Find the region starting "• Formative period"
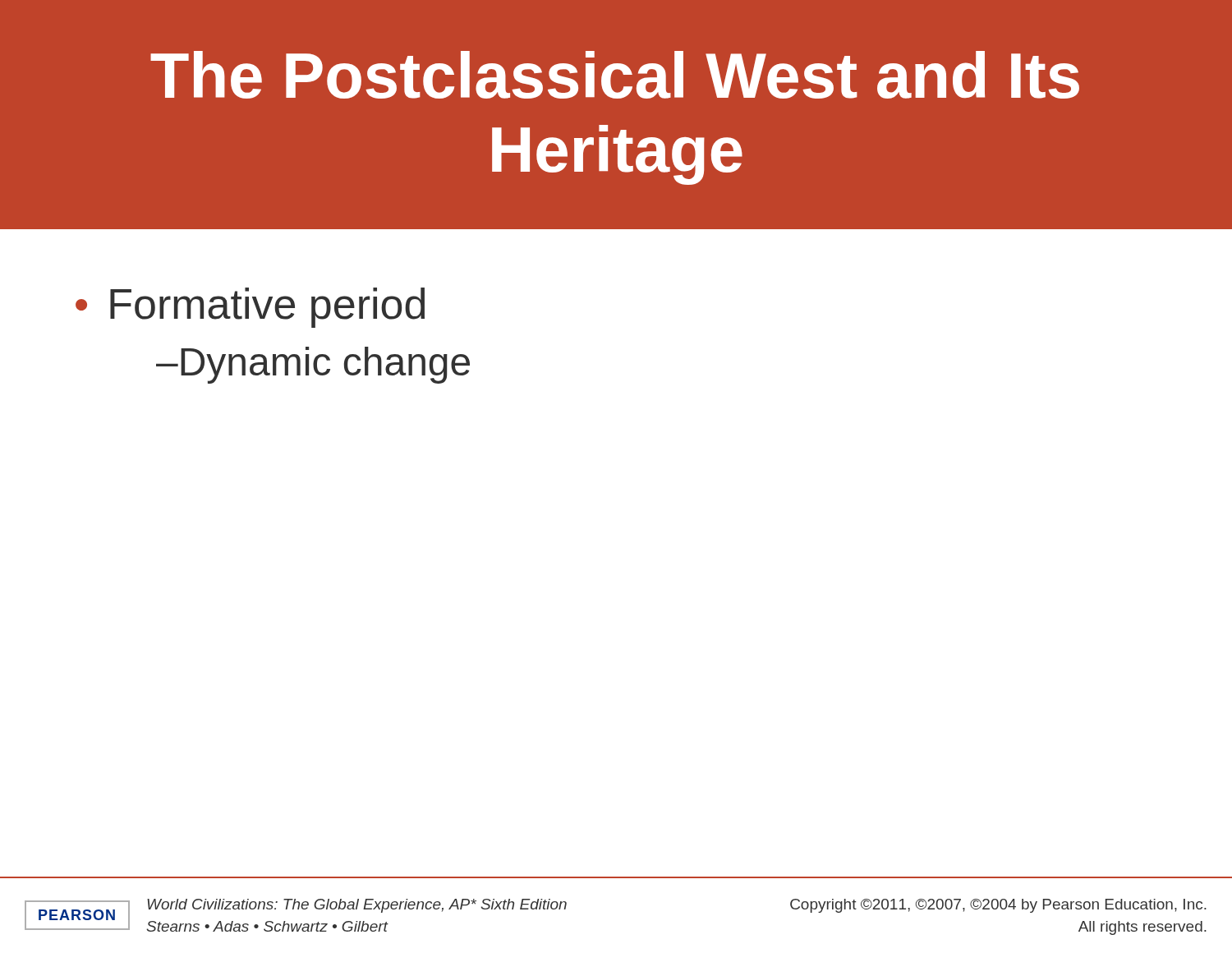The width and height of the screenshot is (1232, 953). tap(251, 304)
